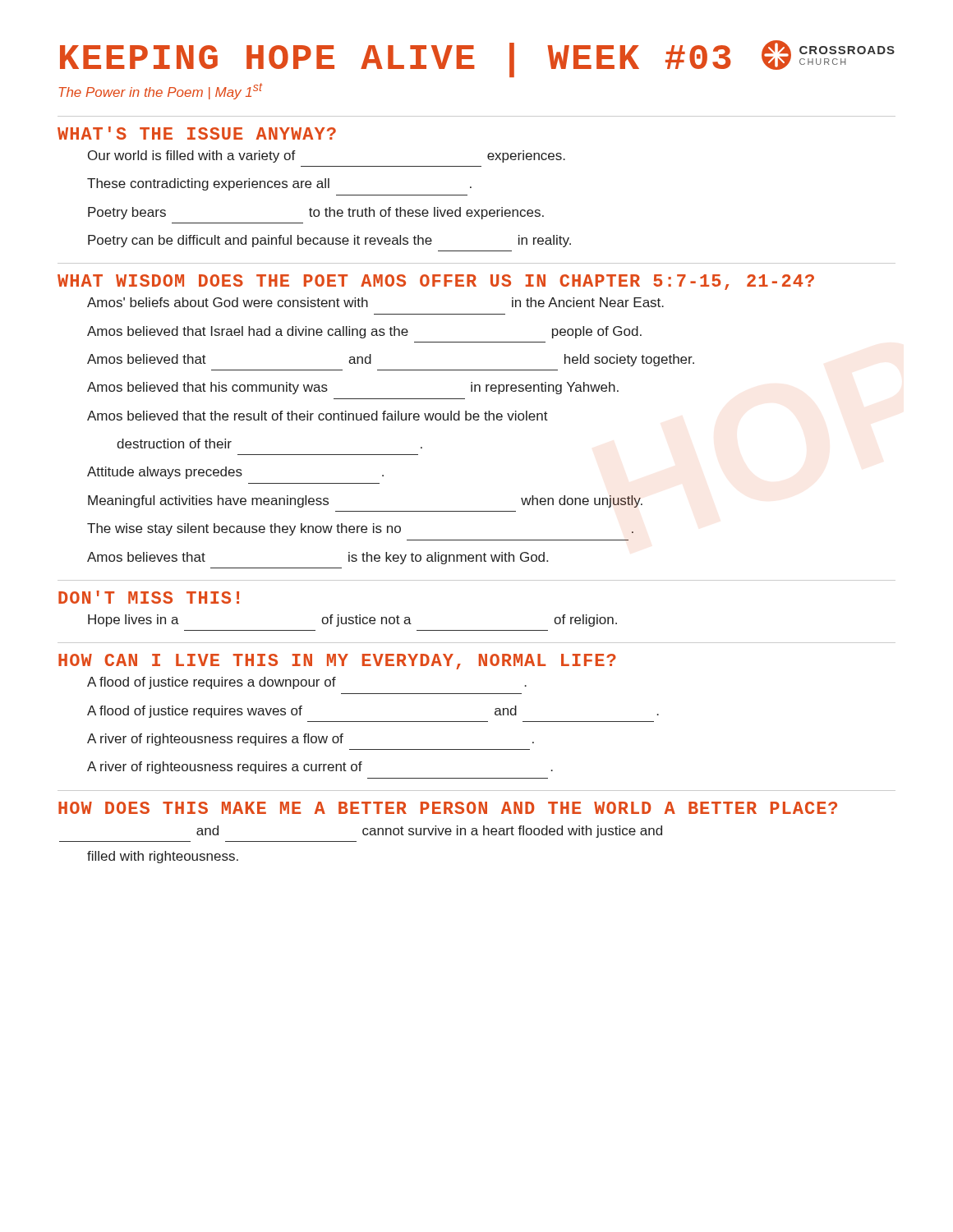Locate the list item that says "Amos believed that Israel had a"
This screenshot has height=1232, width=953.
click(x=365, y=333)
